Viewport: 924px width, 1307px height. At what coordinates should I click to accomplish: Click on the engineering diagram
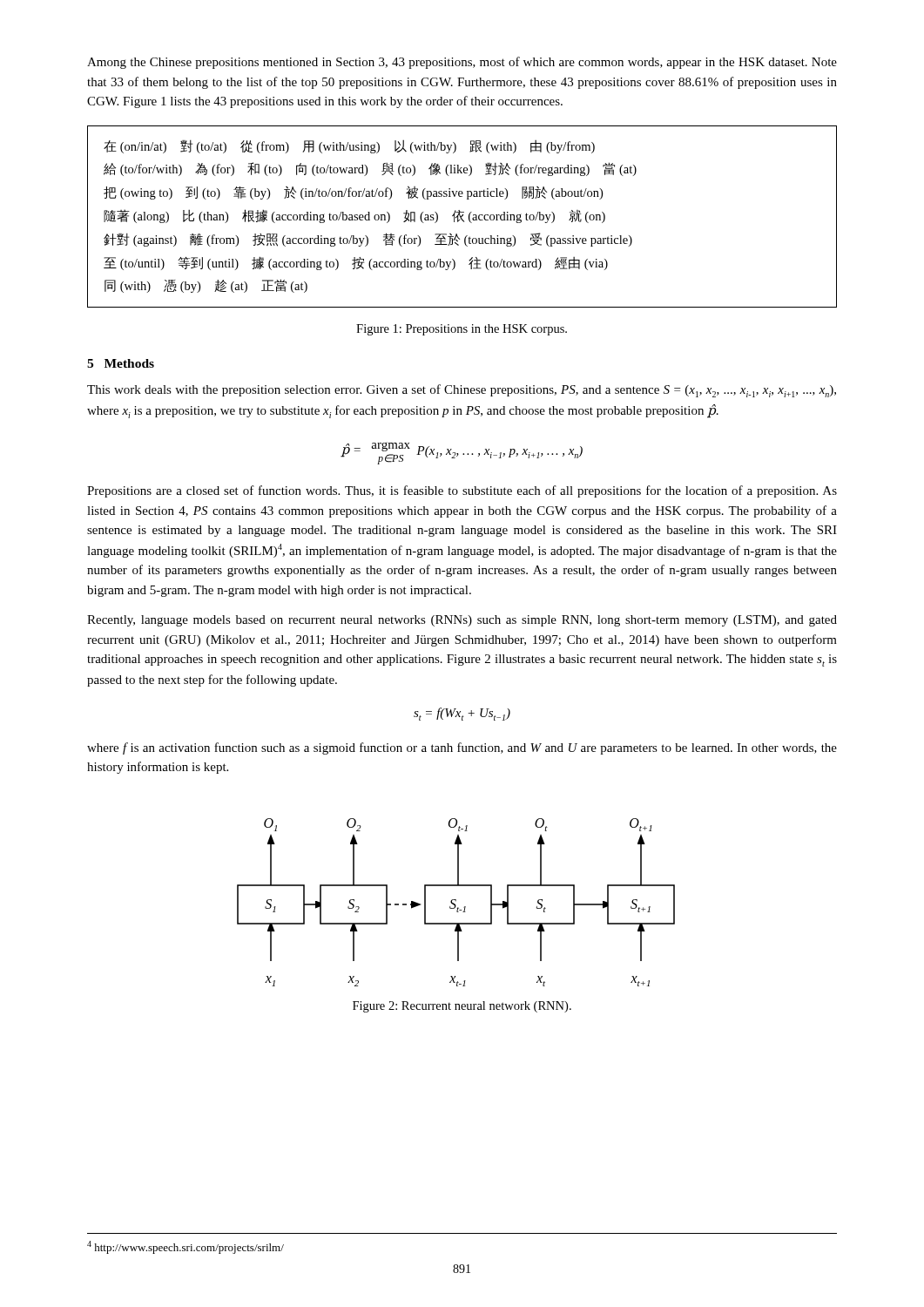[x=462, y=902]
